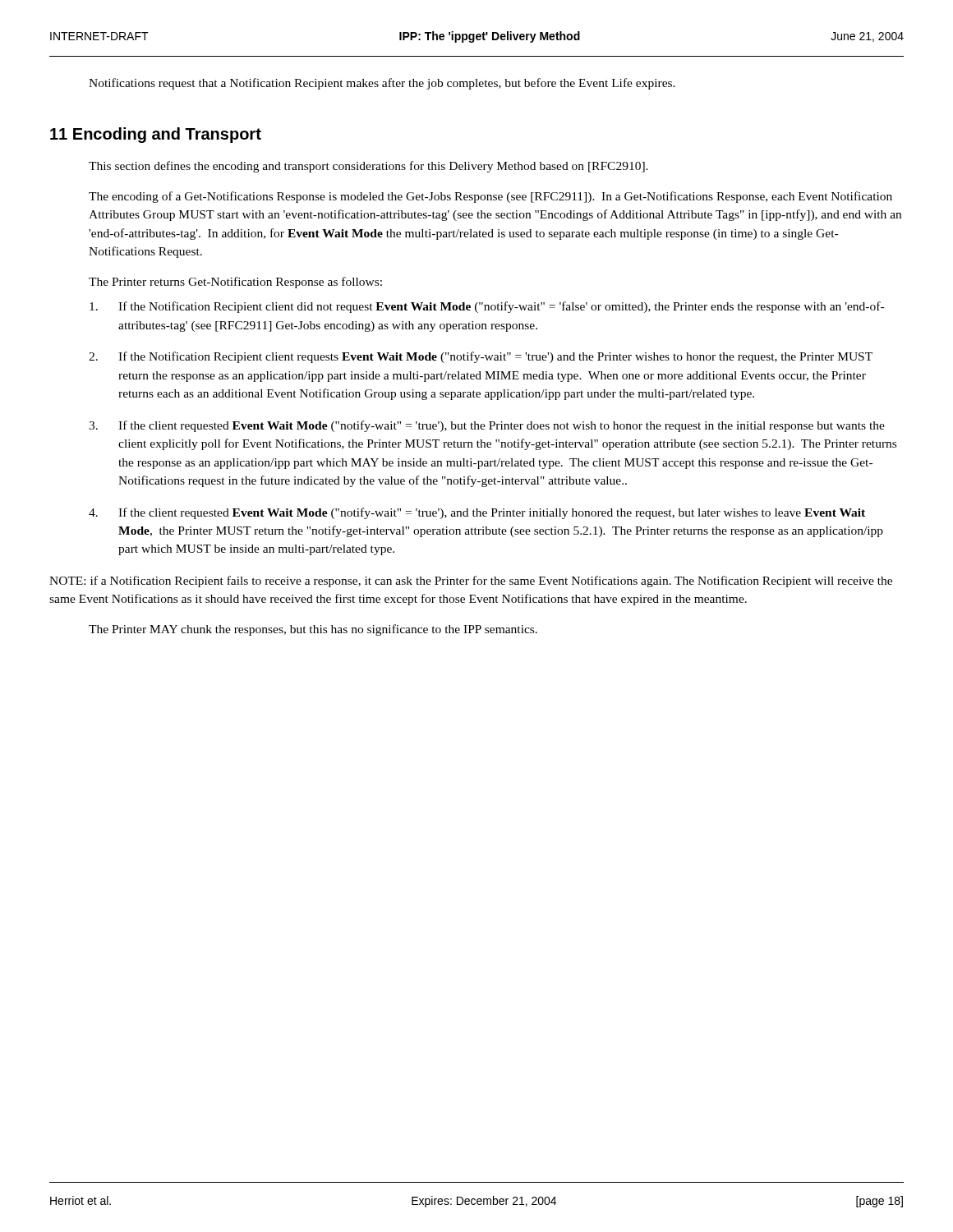The height and width of the screenshot is (1232, 953).
Task: Point to the block beginning "This section defines"
Action: coord(369,166)
